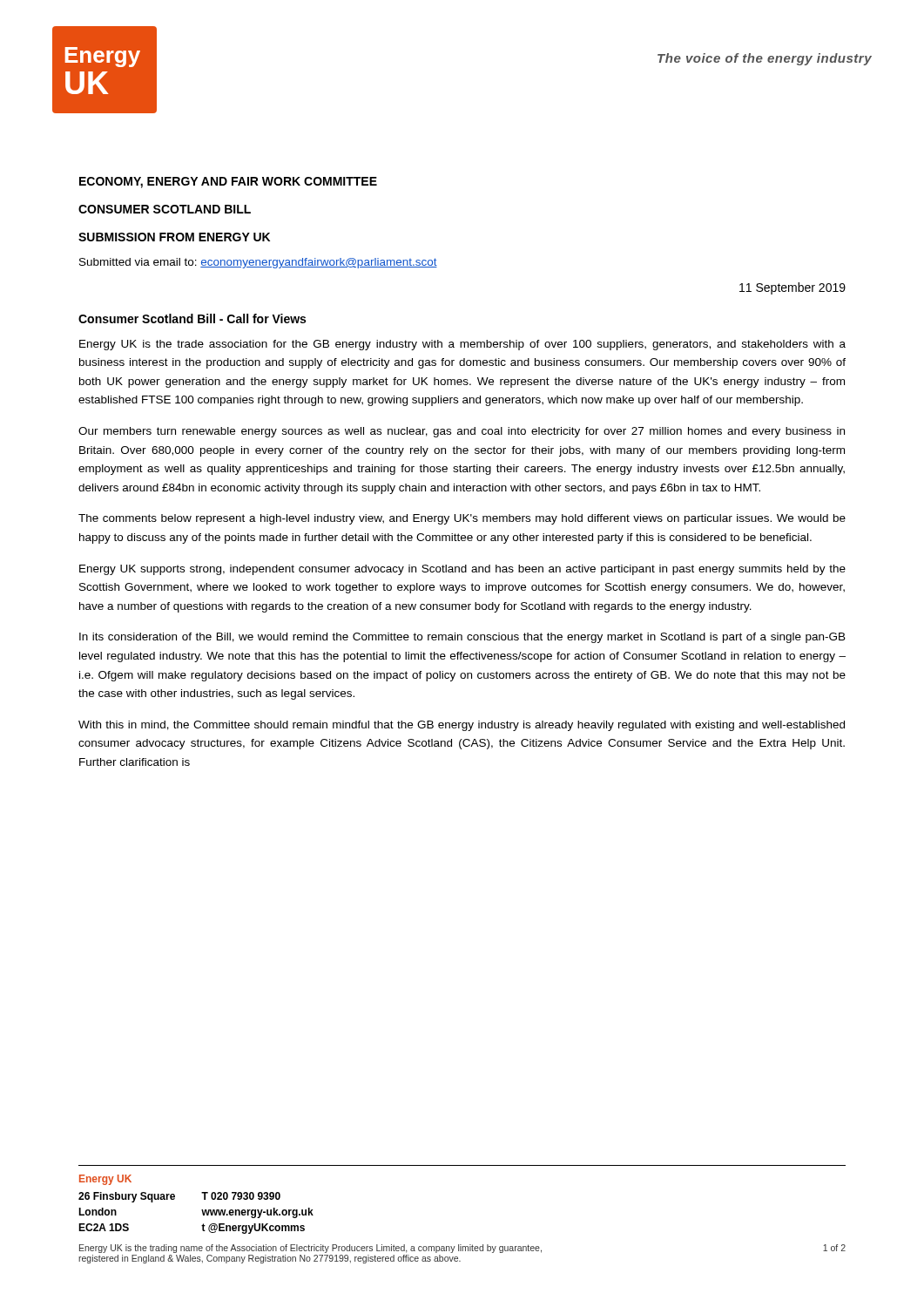Where is the passage that starts "Energy UK supports"?
The height and width of the screenshot is (1307, 924).
coord(462,587)
